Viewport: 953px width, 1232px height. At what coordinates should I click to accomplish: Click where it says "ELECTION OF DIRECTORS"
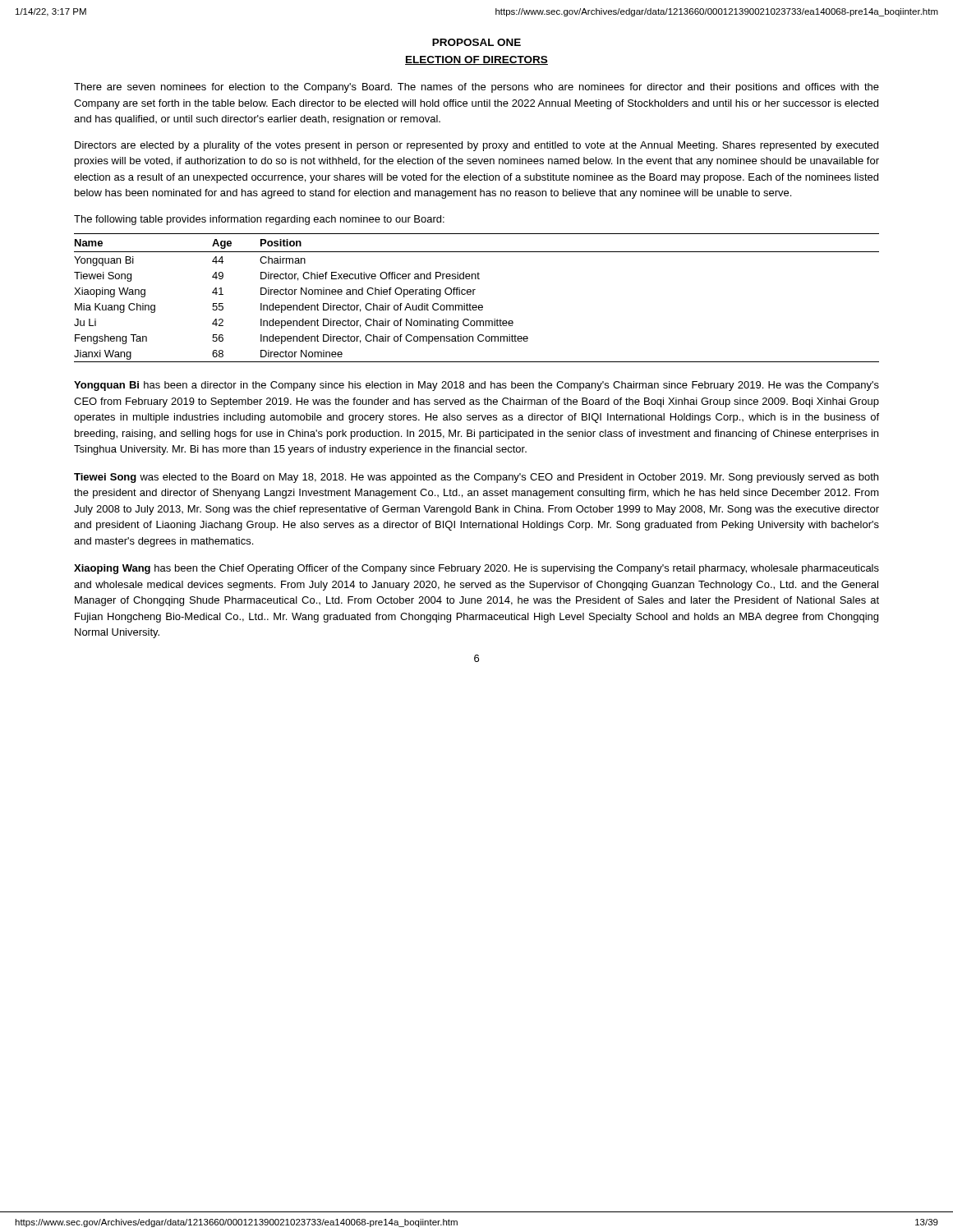click(x=476, y=60)
